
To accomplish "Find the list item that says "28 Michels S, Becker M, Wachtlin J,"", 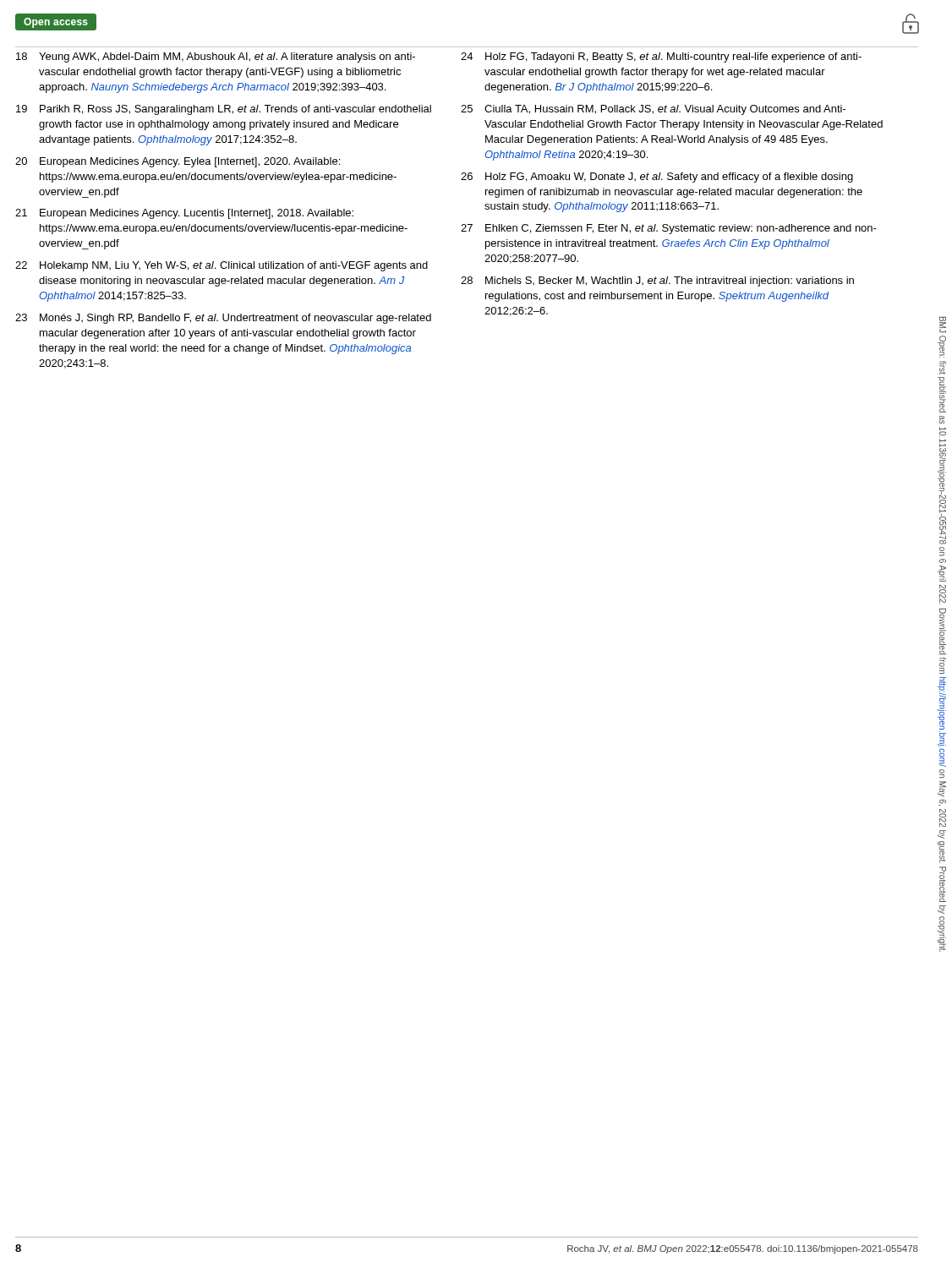I will [x=672, y=296].
